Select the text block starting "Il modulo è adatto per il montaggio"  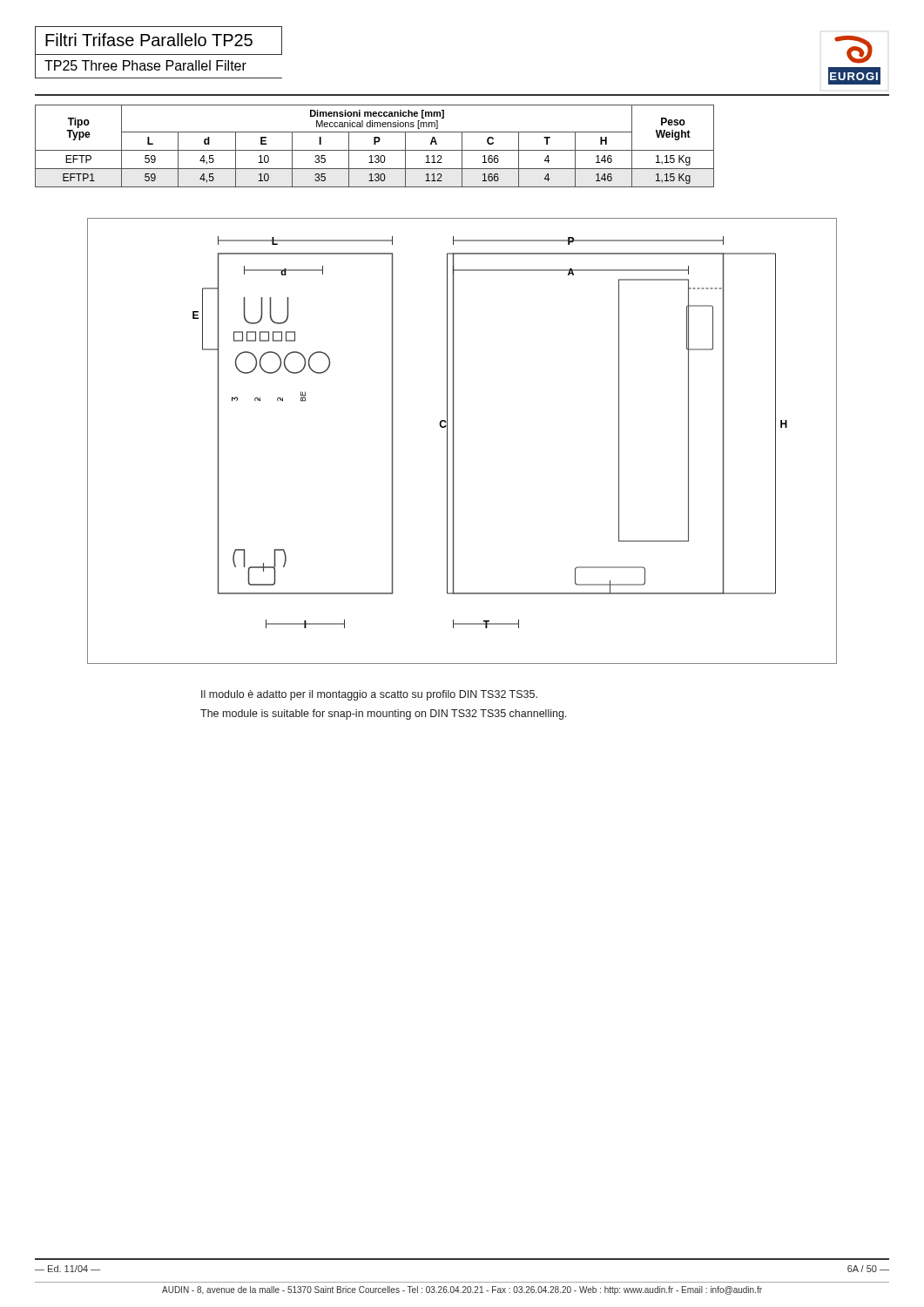tap(519, 704)
